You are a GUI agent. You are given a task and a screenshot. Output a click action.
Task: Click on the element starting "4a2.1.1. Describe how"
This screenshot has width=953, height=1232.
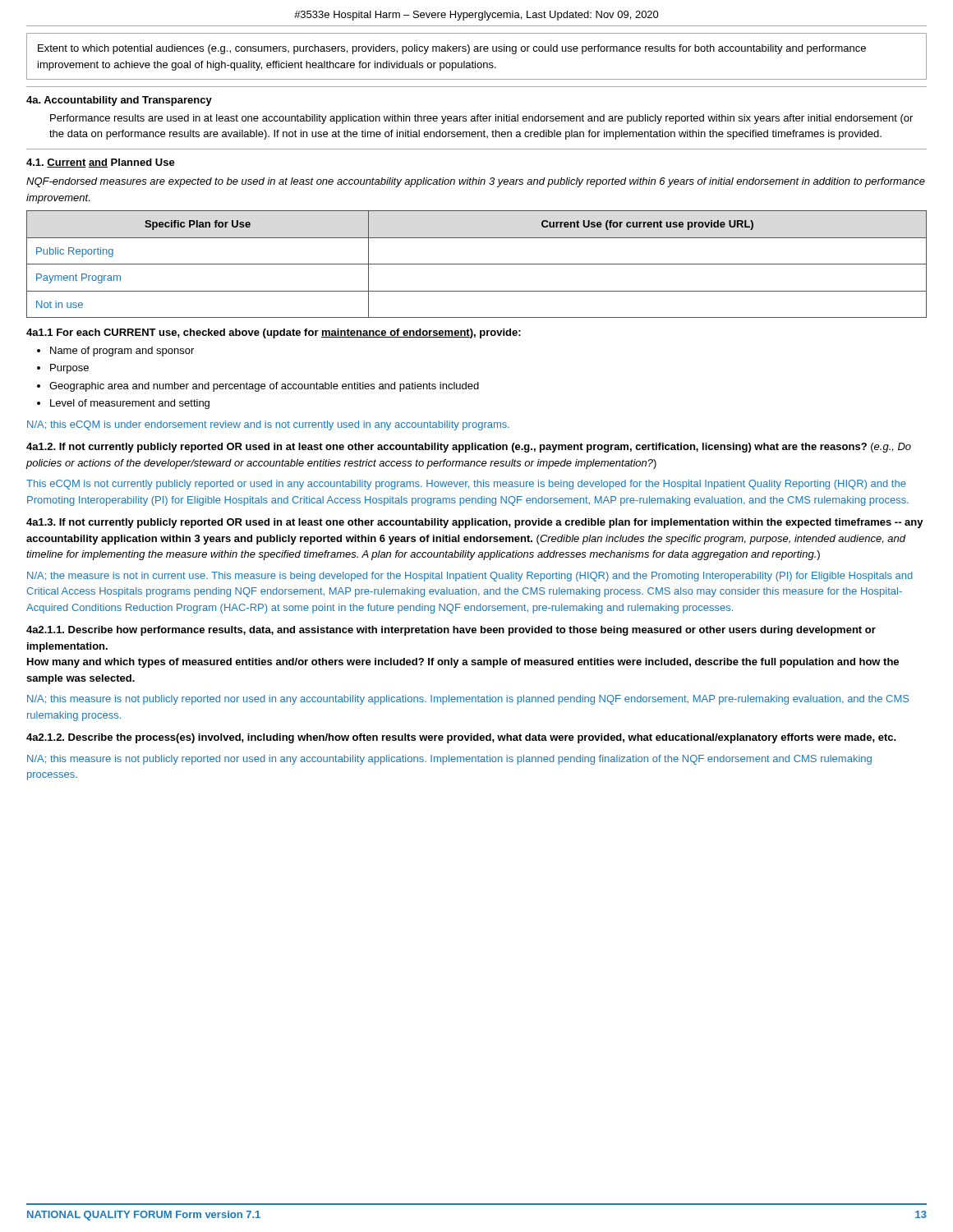click(x=463, y=654)
